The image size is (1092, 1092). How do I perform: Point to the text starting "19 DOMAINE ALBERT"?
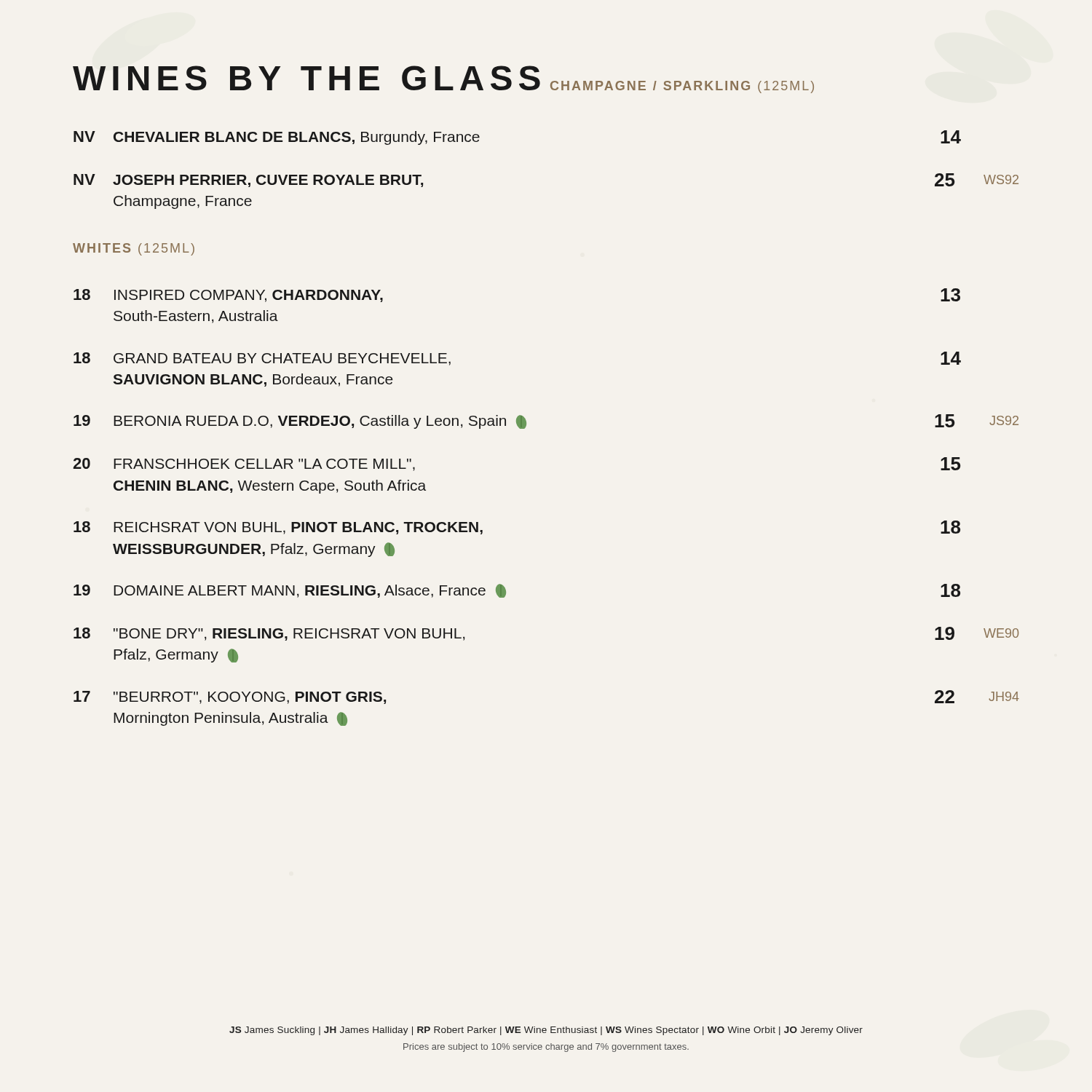coord(517,591)
